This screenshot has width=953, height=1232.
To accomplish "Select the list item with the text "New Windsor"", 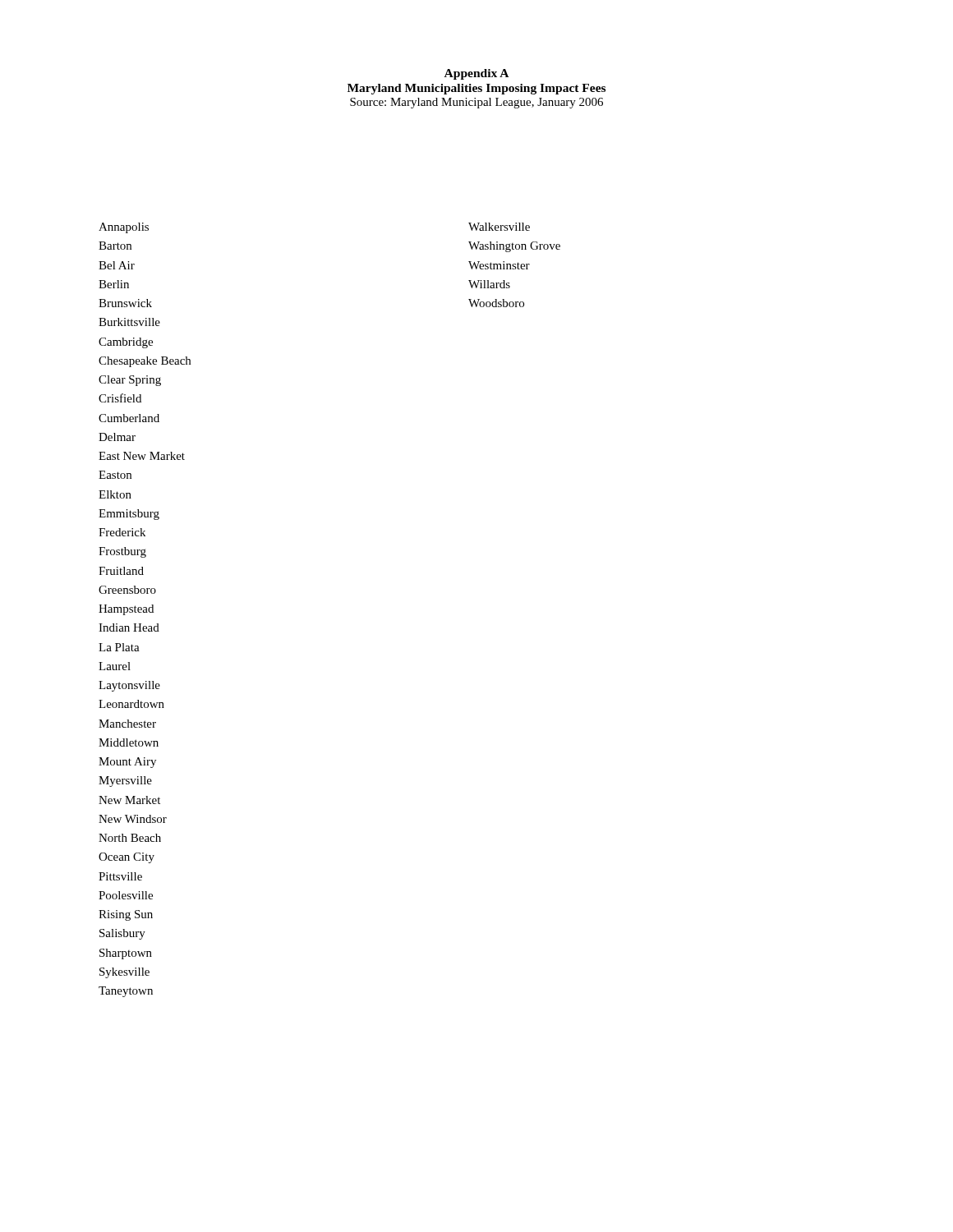I will click(x=133, y=819).
